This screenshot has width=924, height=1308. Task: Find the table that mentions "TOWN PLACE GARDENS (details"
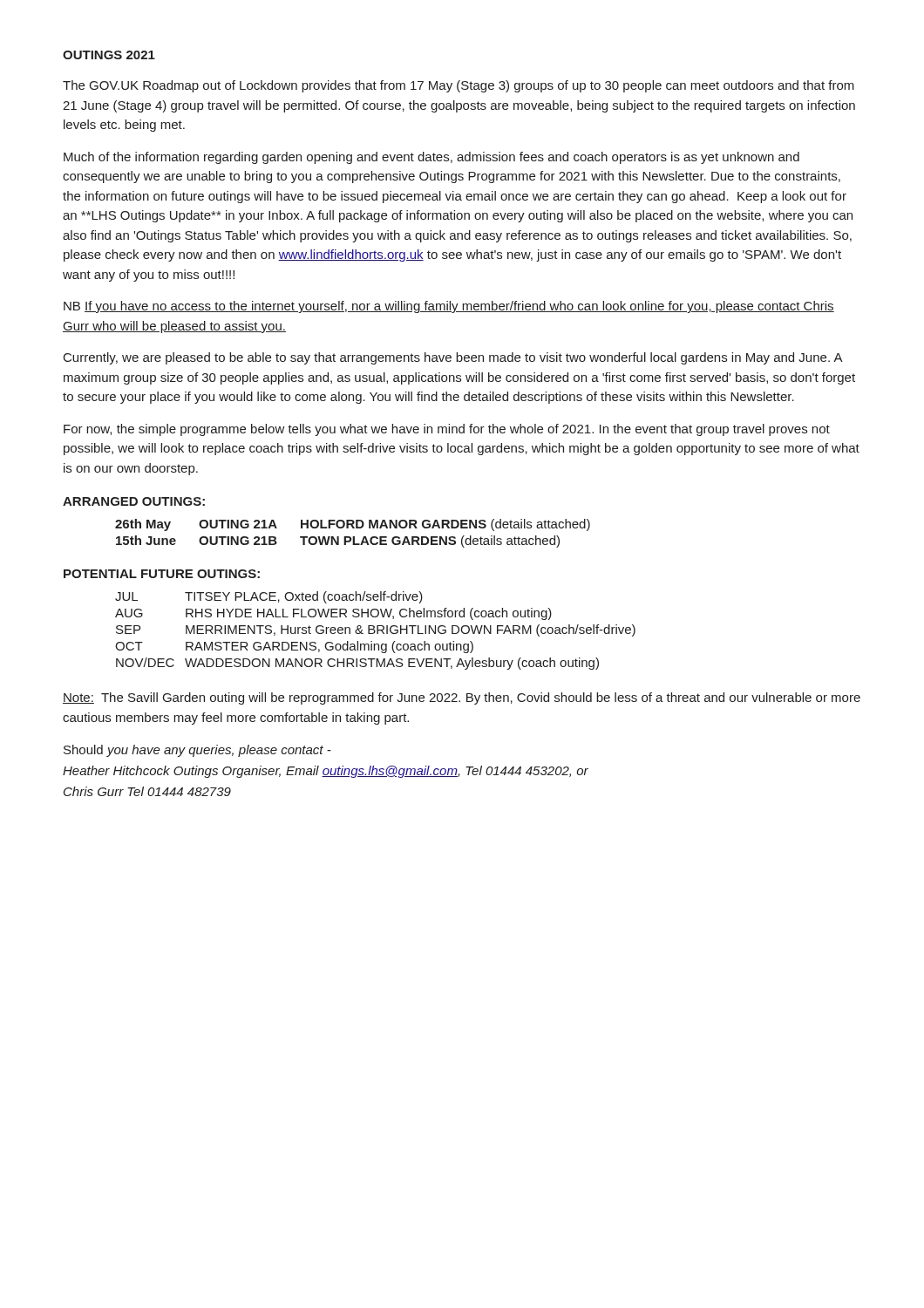tap(462, 532)
